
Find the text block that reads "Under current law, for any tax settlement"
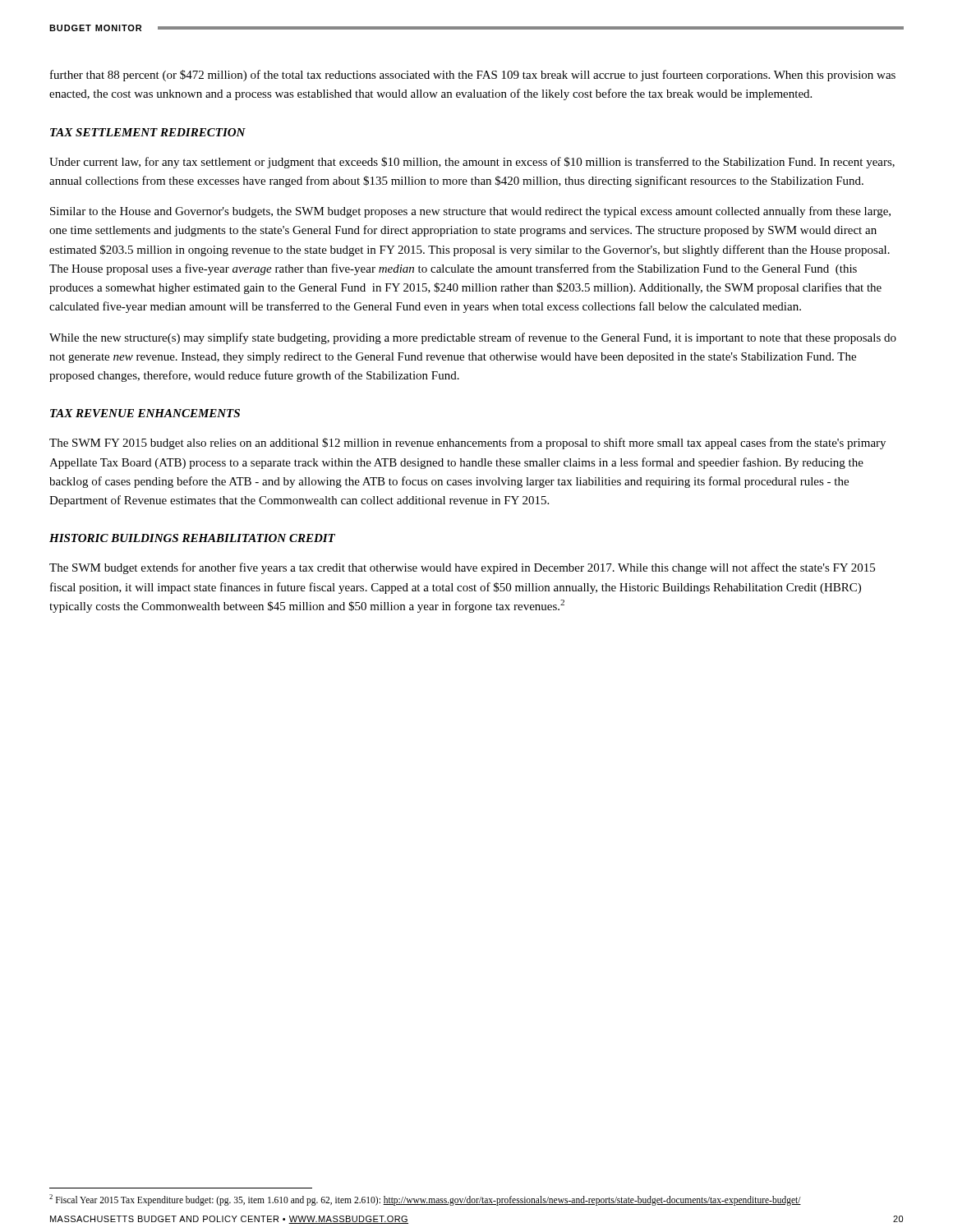point(476,171)
